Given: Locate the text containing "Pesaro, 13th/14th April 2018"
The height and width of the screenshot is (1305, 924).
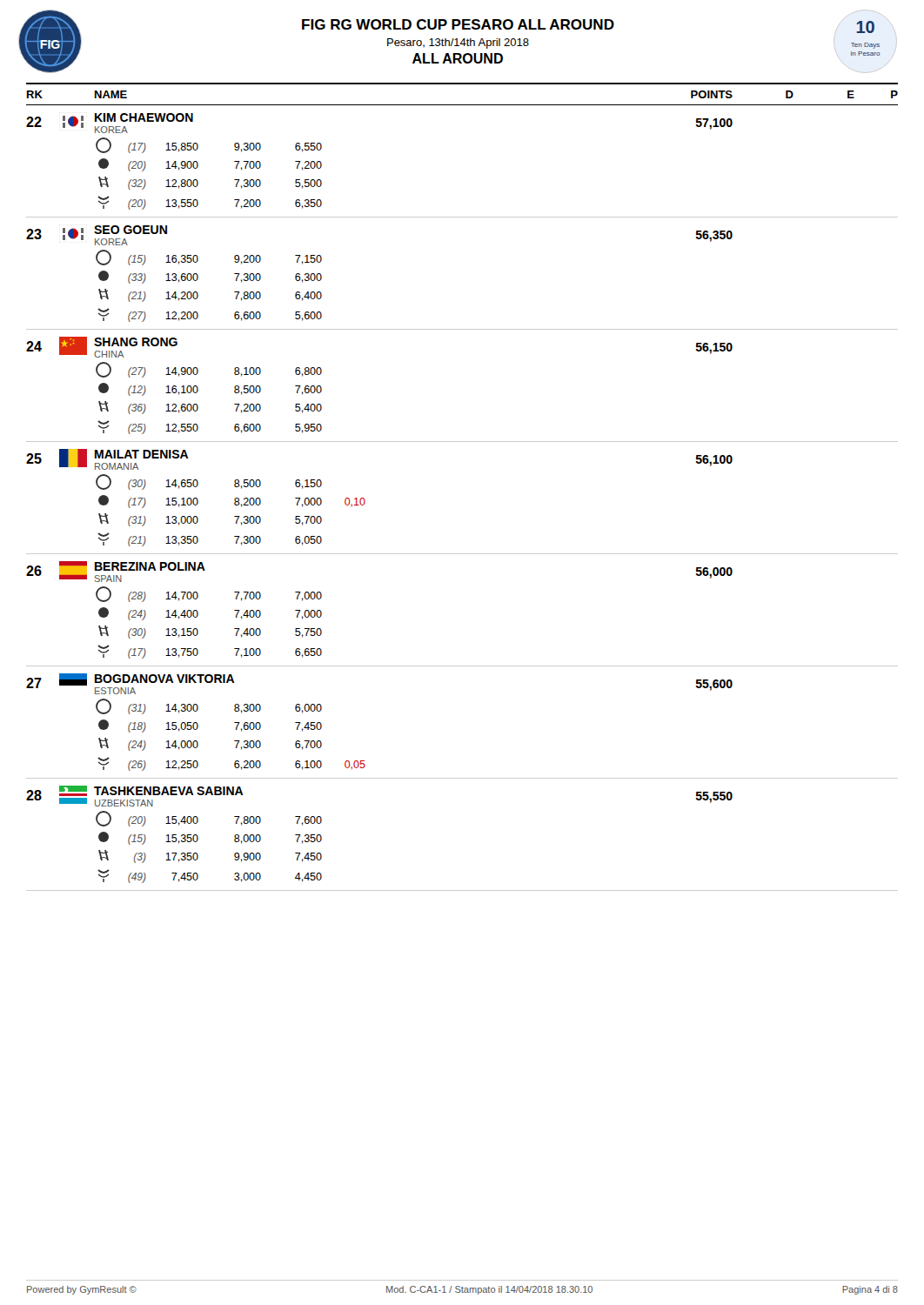Looking at the screenshot, I should tap(458, 42).
